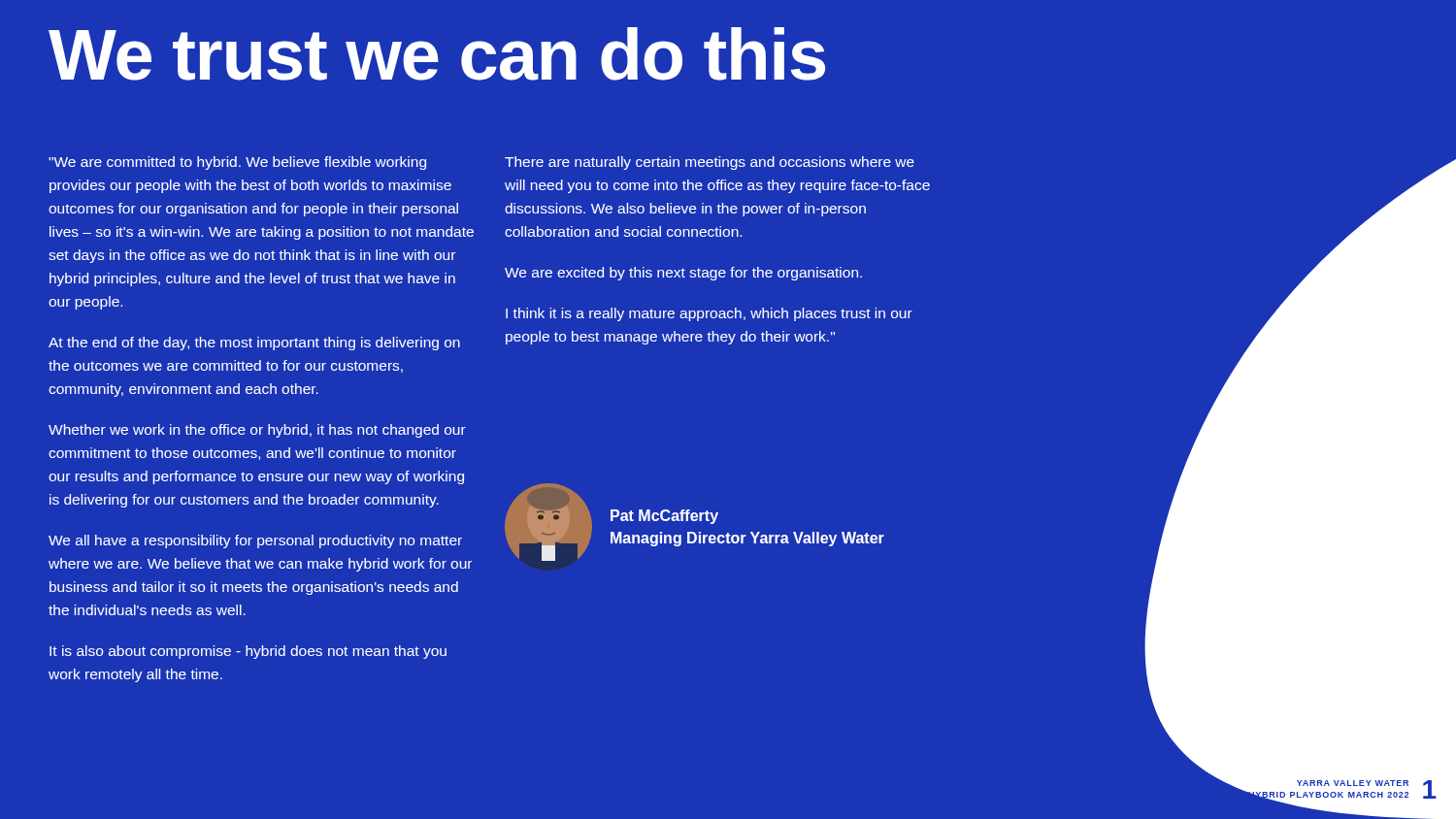Viewport: 1456px width, 819px height.
Task: Click on the photo
Action: [x=548, y=527]
